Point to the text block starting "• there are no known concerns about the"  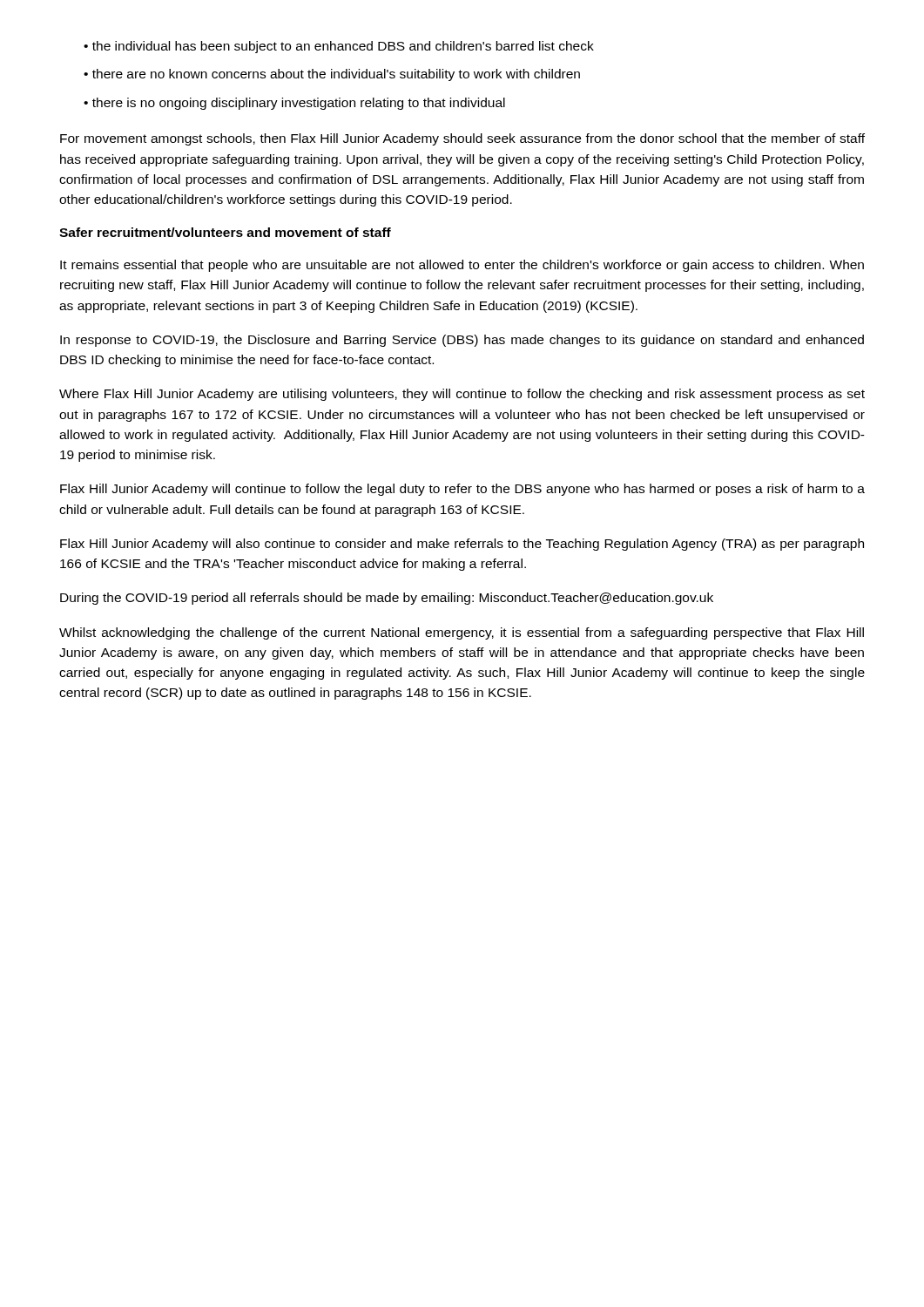click(x=332, y=74)
